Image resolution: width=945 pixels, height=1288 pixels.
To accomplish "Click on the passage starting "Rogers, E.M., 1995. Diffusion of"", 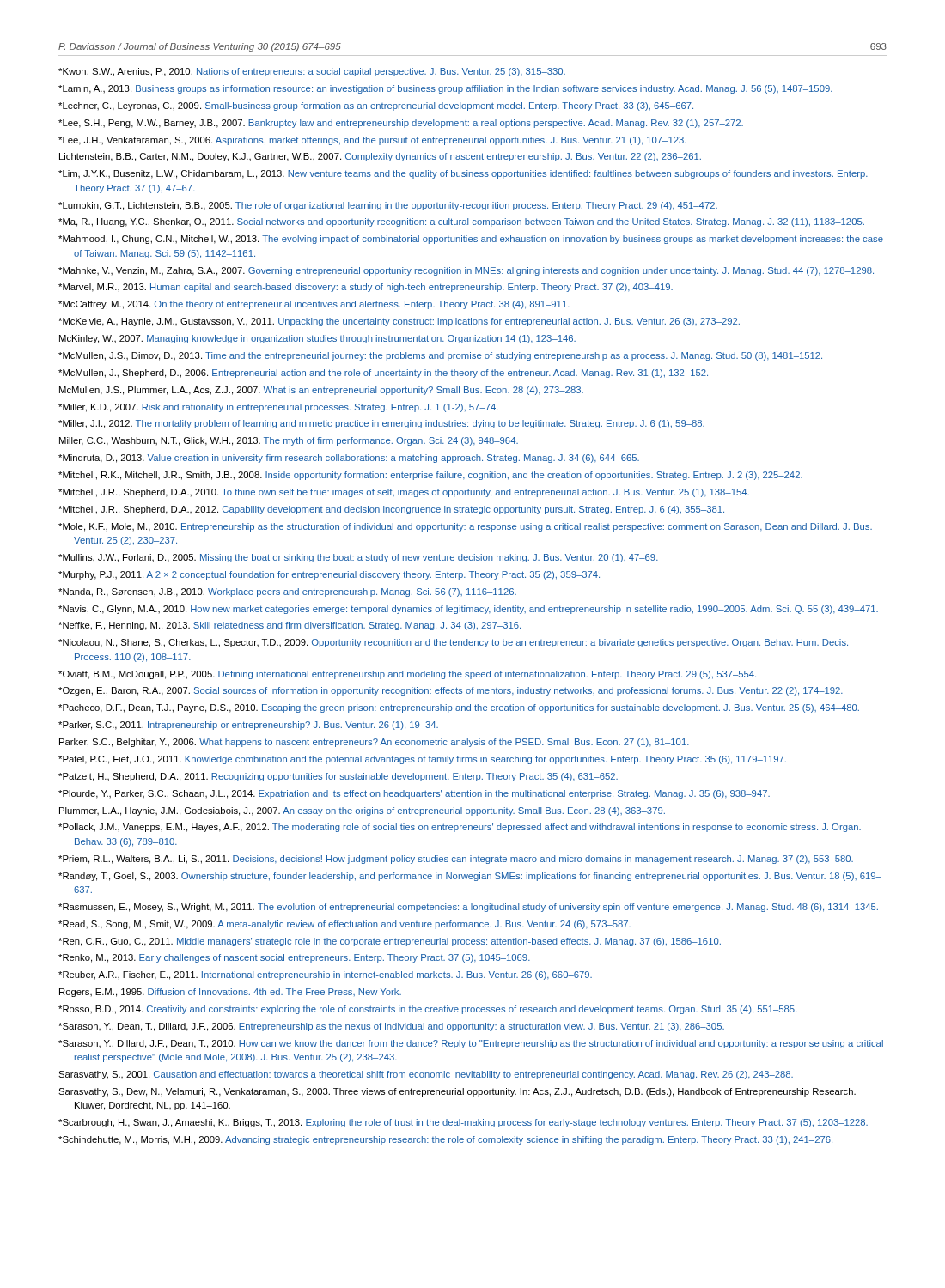I will pos(230,992).
